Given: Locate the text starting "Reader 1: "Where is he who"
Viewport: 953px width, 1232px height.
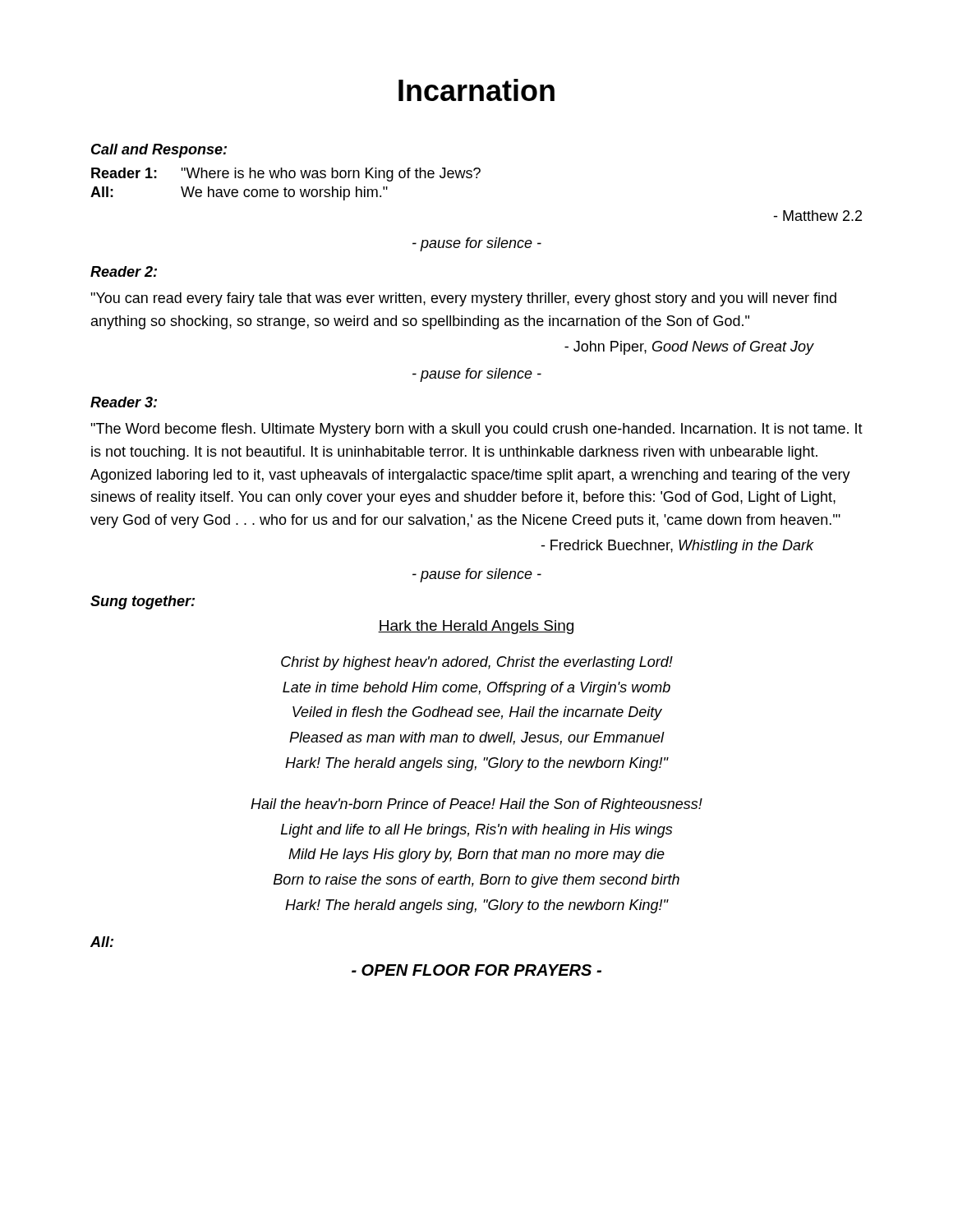Looking at the screenshot, I should coord(476,183).
